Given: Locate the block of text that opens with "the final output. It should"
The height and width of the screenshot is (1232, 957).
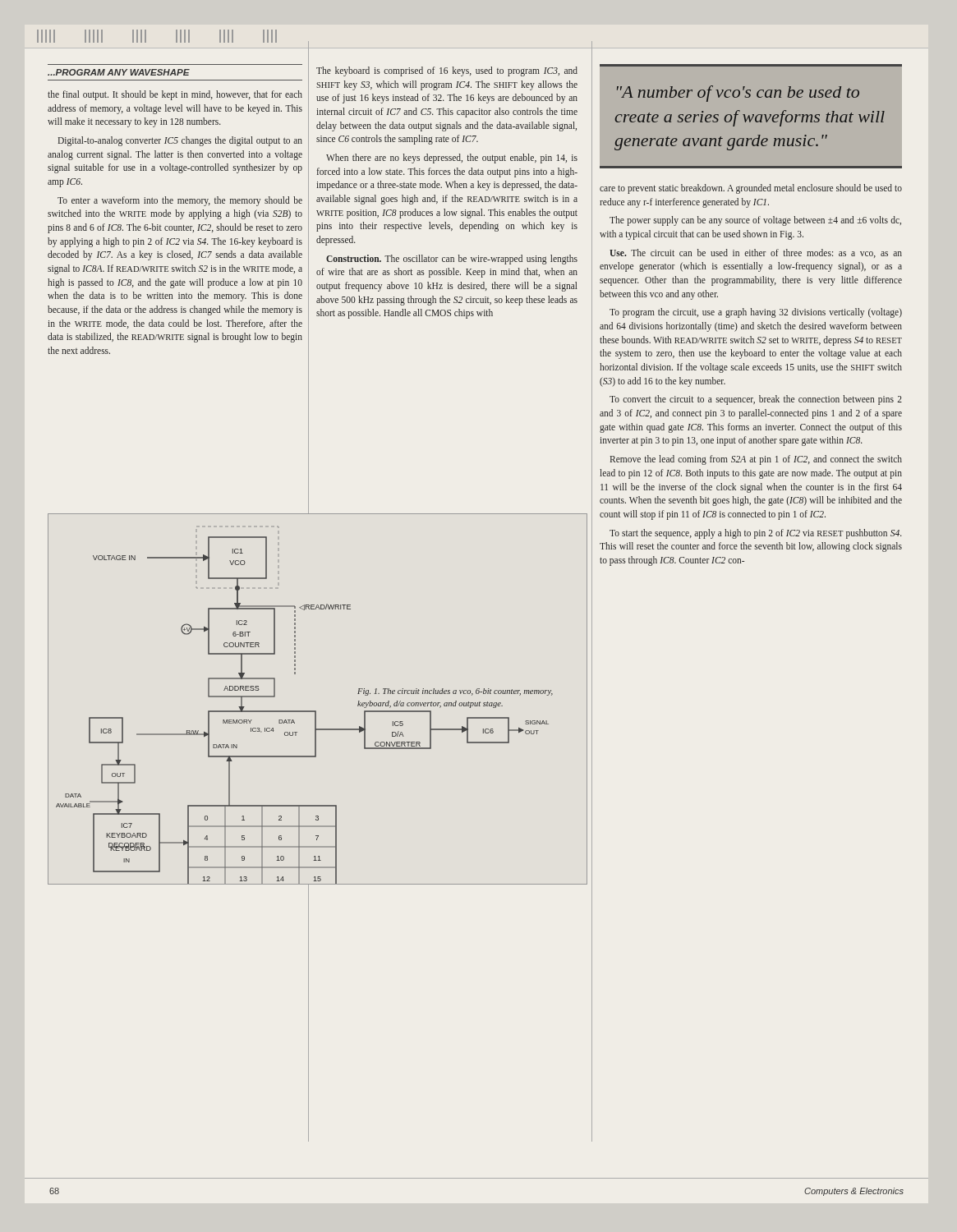Looking at the screenshot, I should tap(175, 223).
